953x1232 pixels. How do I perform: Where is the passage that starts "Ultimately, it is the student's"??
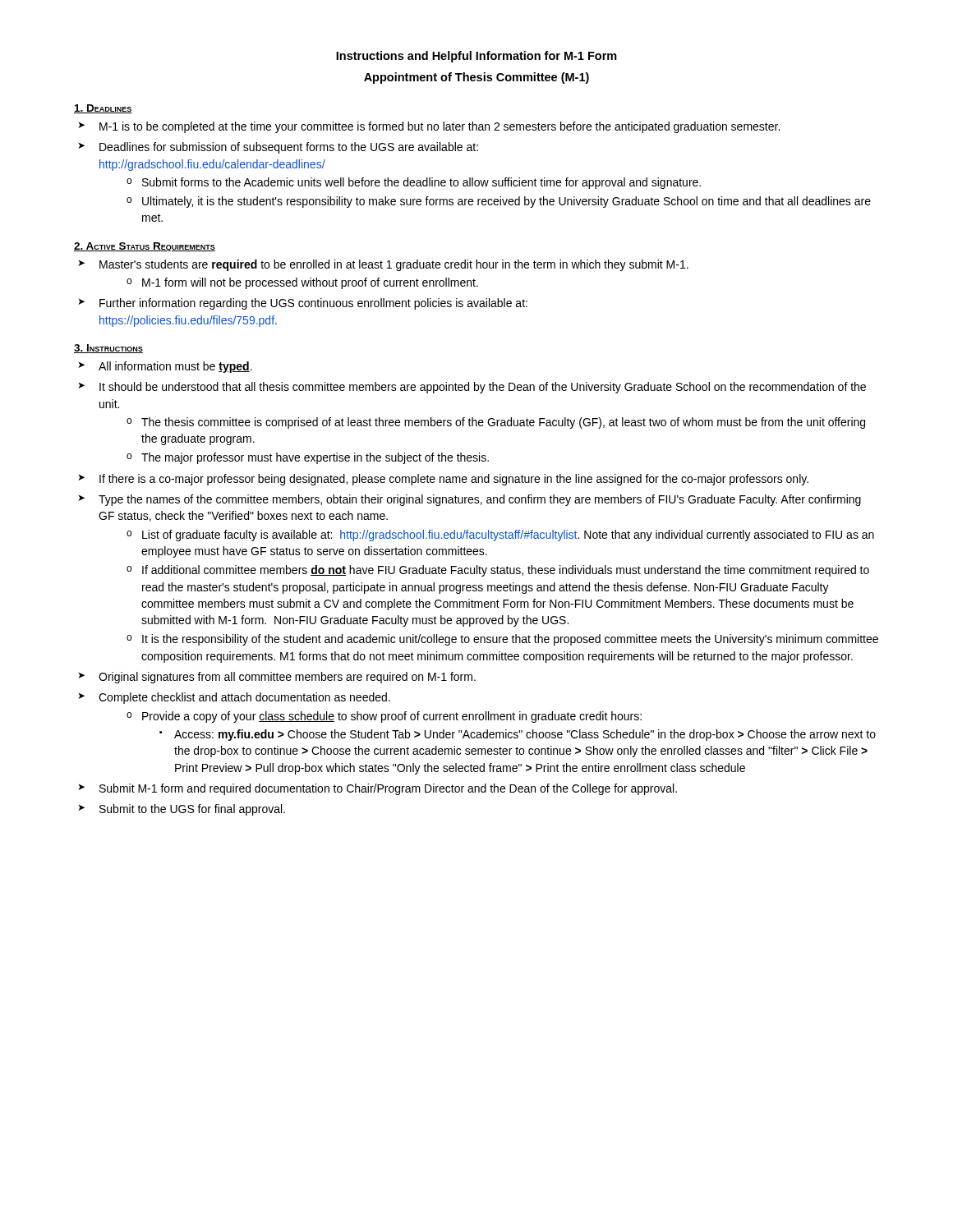(x=506, y=210)
